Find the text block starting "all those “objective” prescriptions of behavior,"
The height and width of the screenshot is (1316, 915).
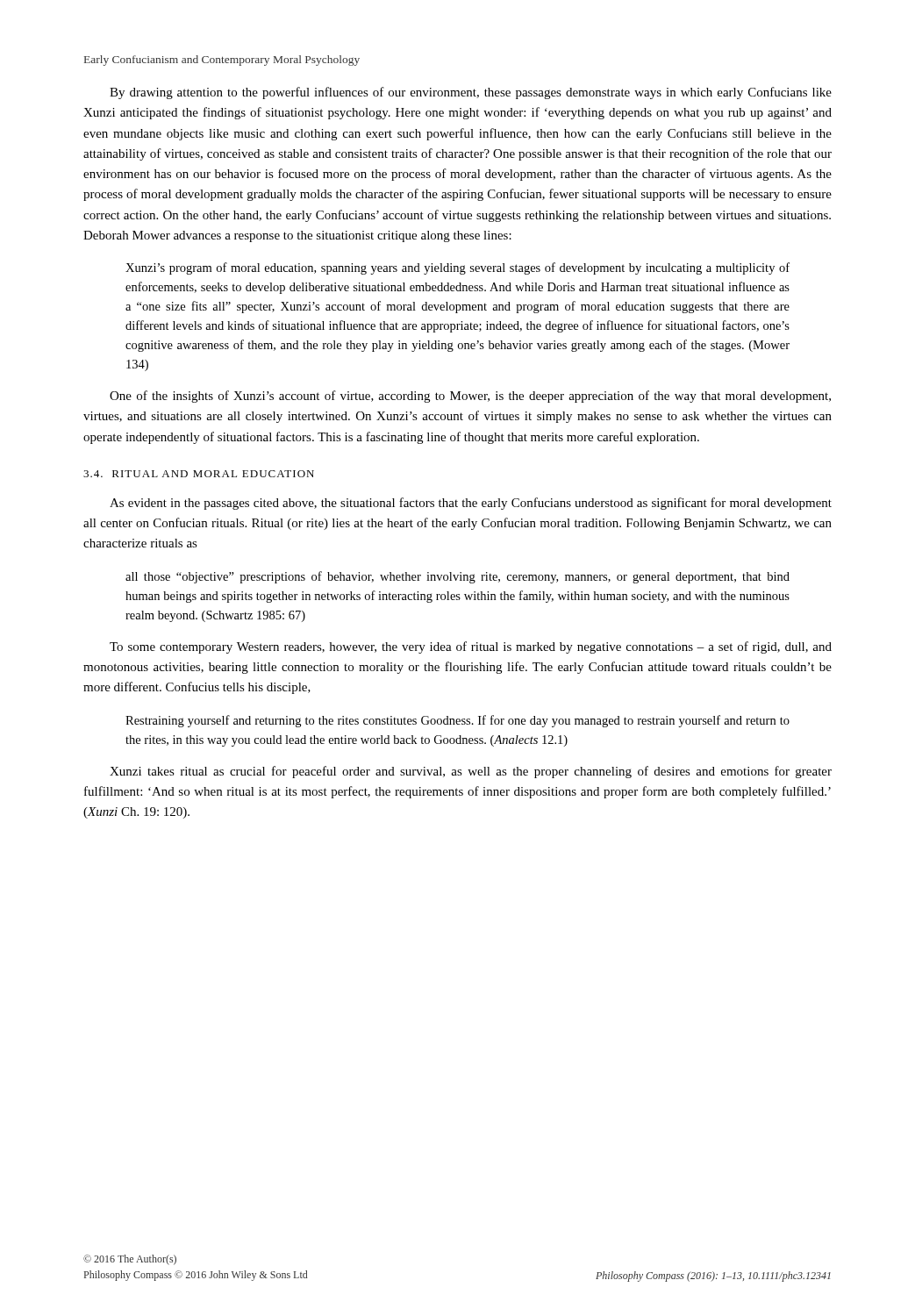pos(458,595)
